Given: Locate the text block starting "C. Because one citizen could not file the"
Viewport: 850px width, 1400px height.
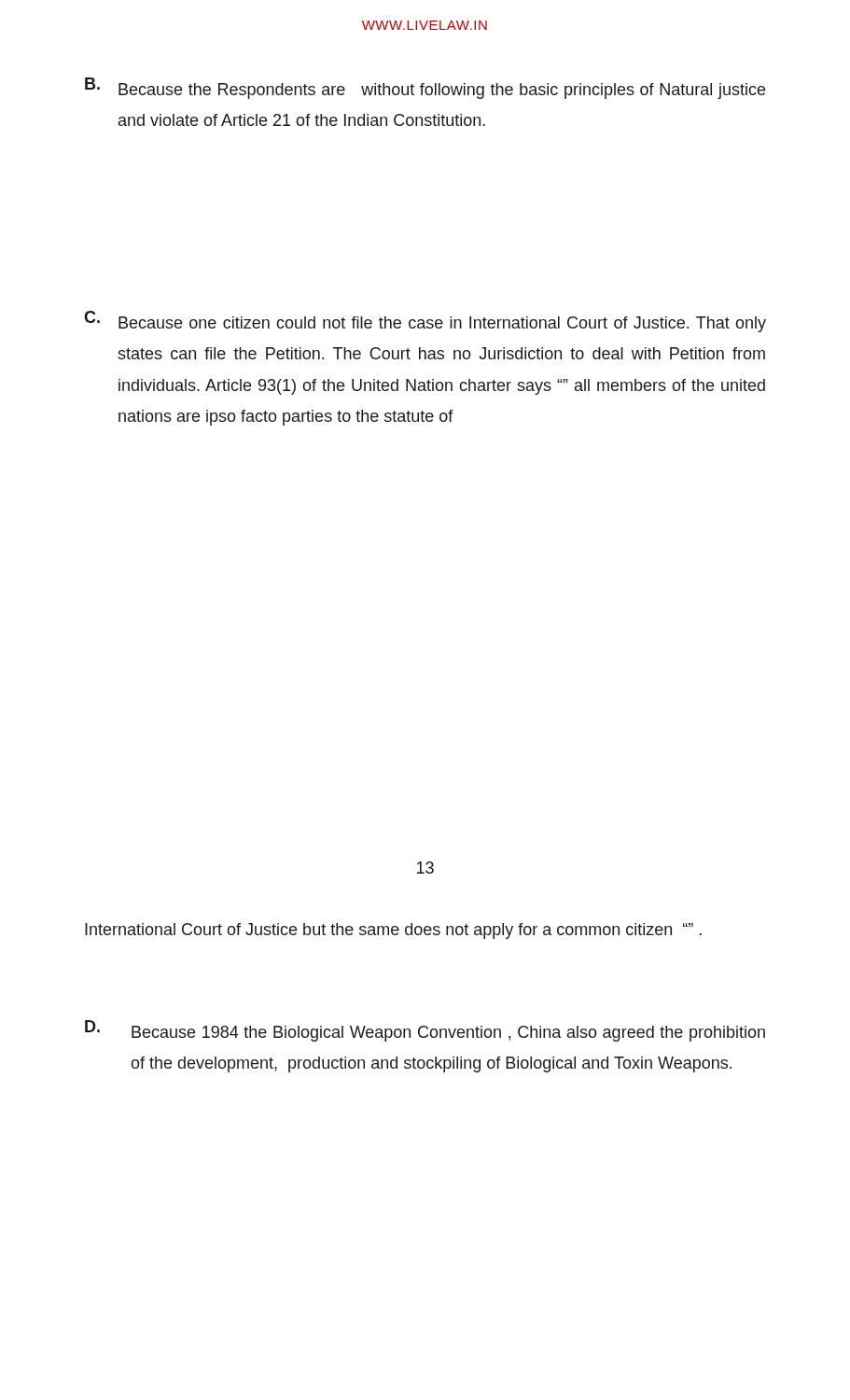Looking at the screenshot, I should pos(425,370).
